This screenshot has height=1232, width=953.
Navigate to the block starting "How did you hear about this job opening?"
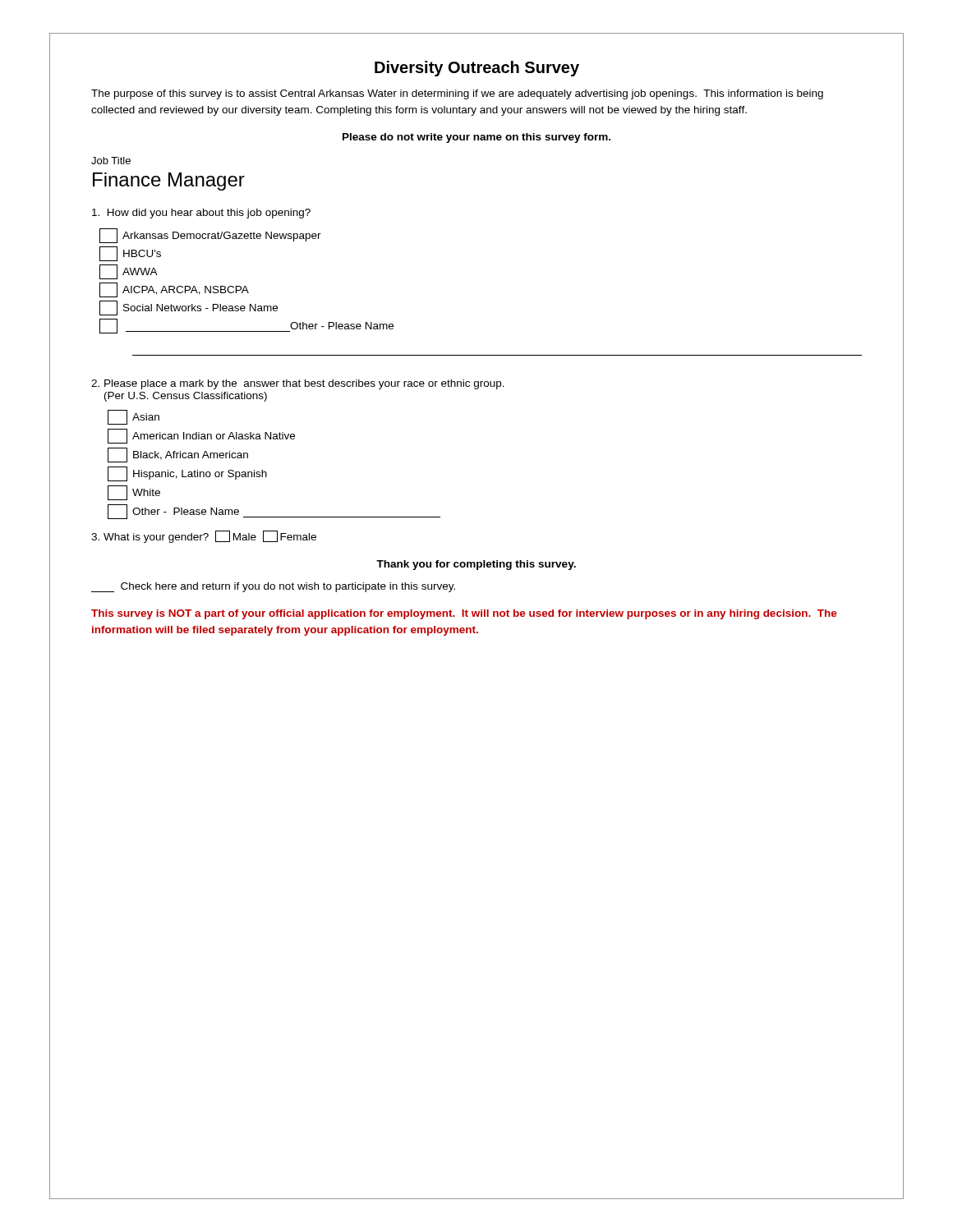click(x=201, y=212)
